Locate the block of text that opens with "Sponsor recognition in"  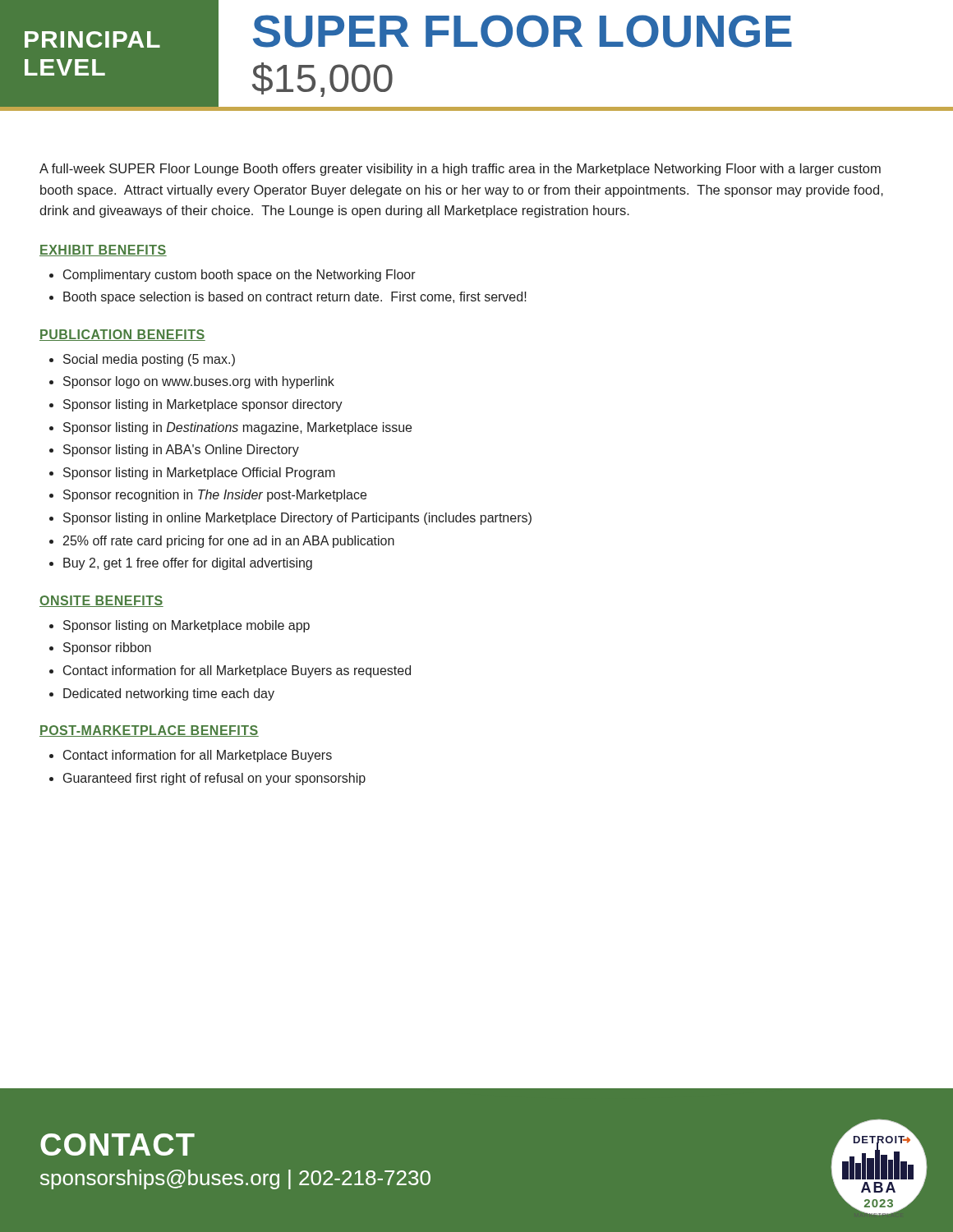tap(215, 495)
